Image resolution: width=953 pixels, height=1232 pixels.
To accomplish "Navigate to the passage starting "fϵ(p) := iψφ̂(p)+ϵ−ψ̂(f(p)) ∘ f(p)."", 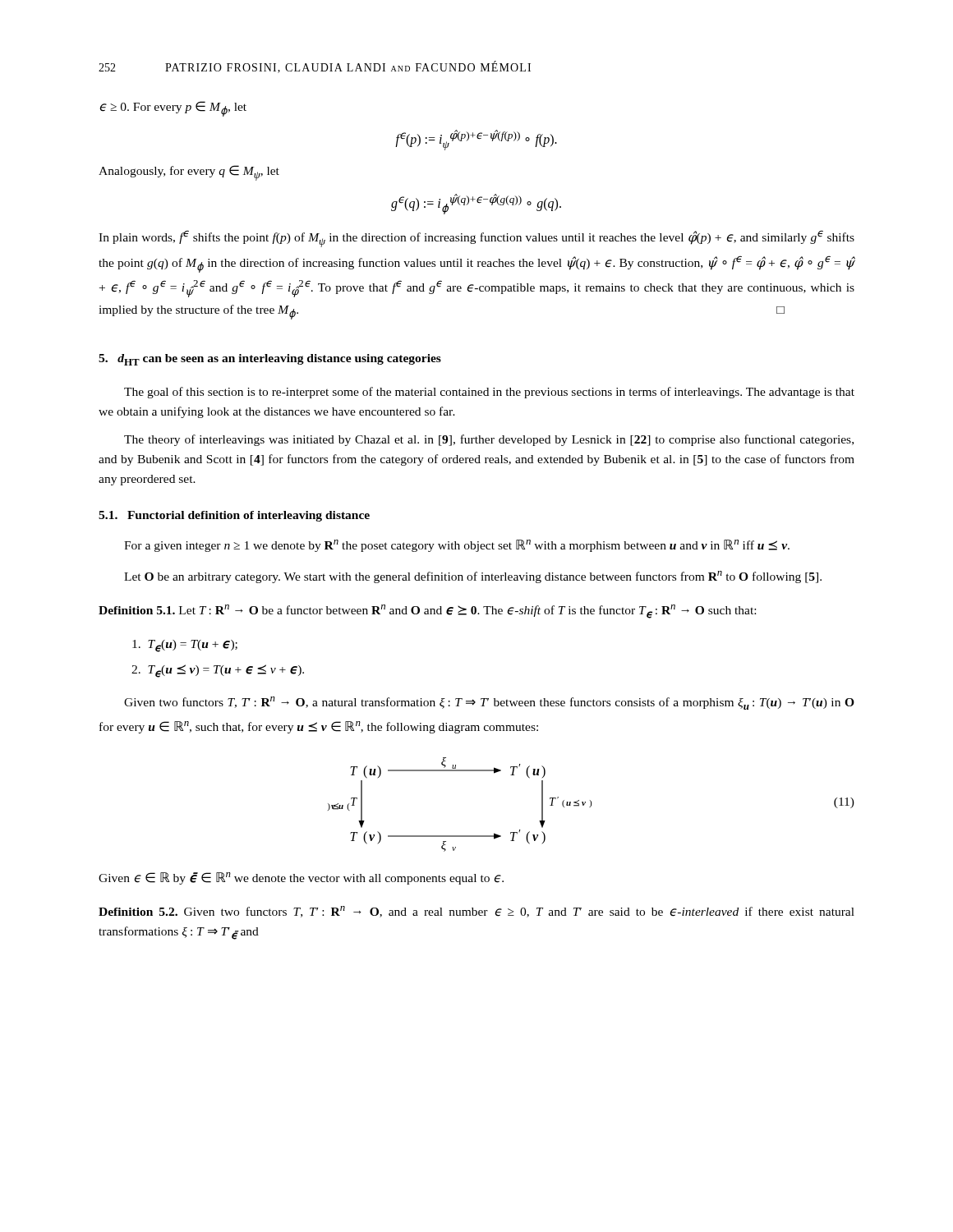I will [476, 140].
